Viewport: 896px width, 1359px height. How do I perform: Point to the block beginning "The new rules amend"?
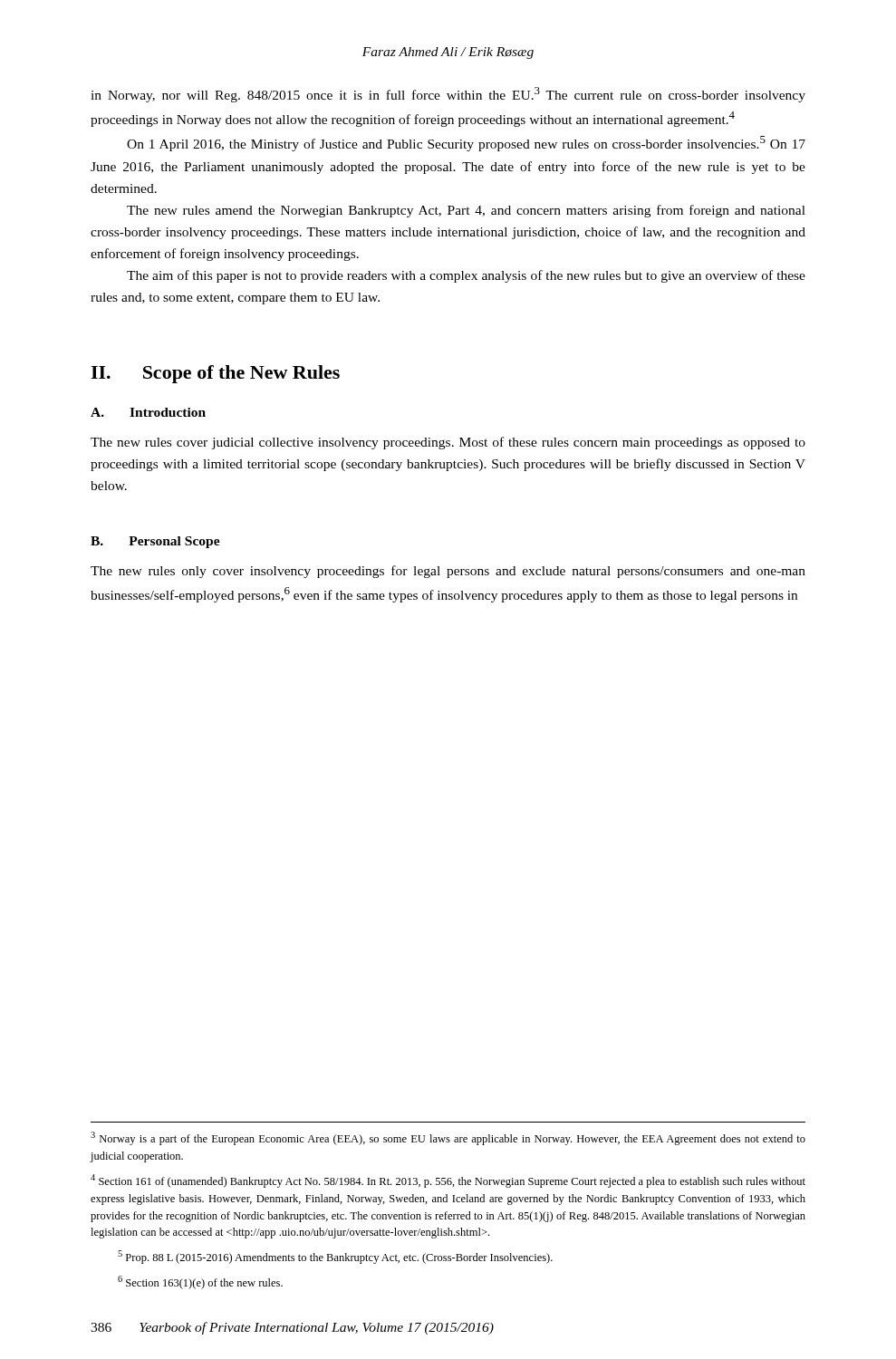tap(448, 232)
